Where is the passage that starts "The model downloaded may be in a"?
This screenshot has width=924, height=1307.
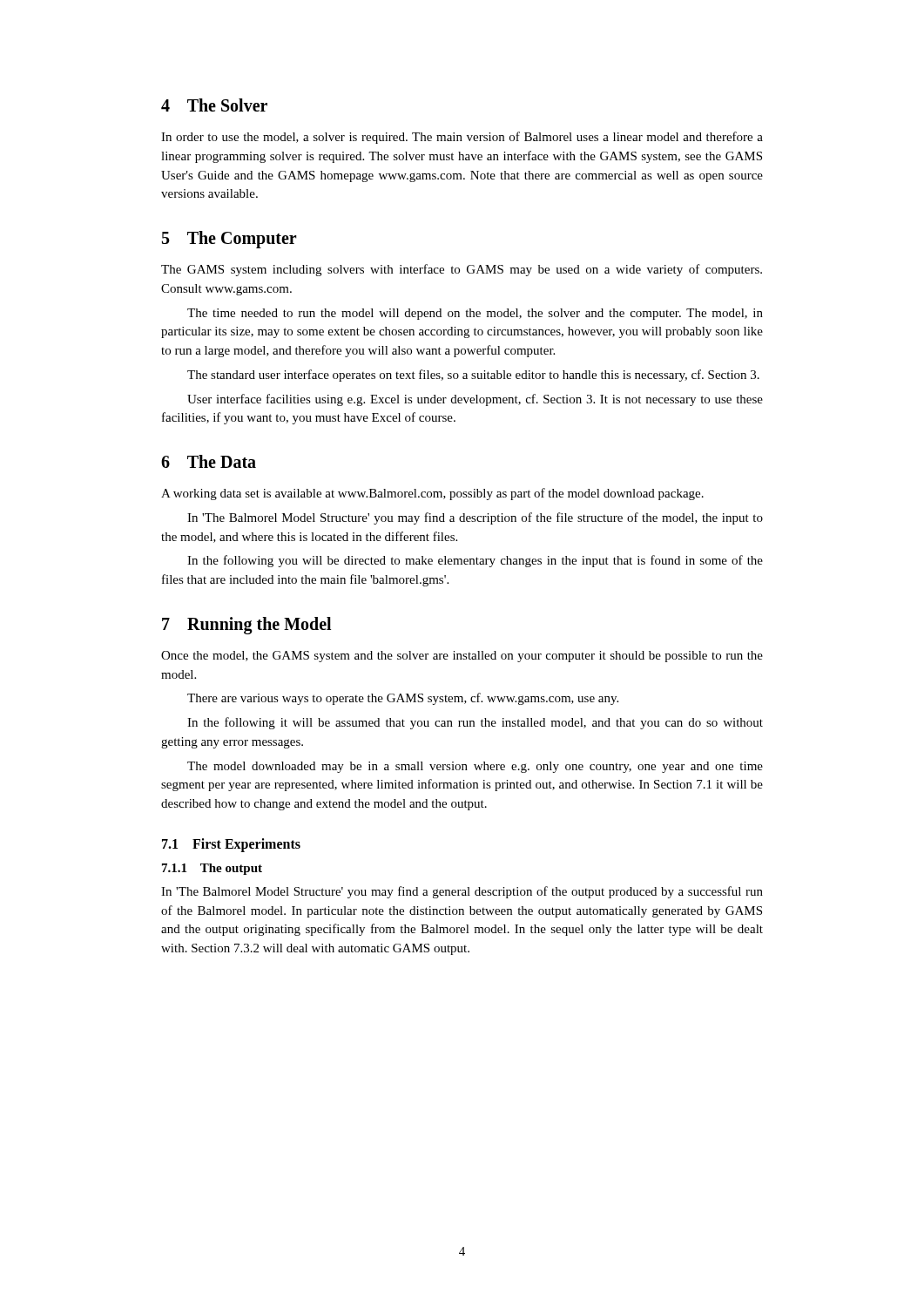pos(462,785)
